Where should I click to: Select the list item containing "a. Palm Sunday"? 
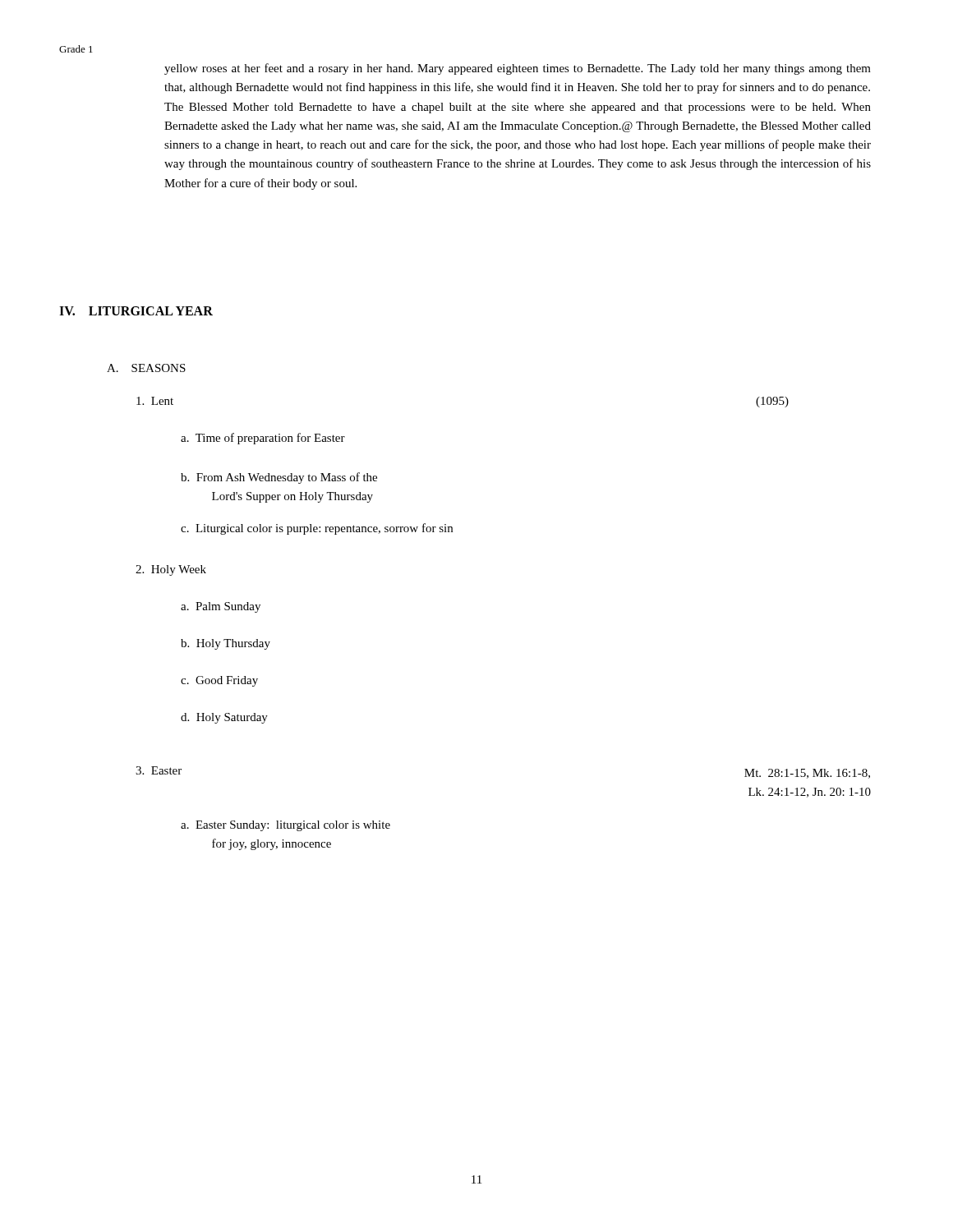221,606
